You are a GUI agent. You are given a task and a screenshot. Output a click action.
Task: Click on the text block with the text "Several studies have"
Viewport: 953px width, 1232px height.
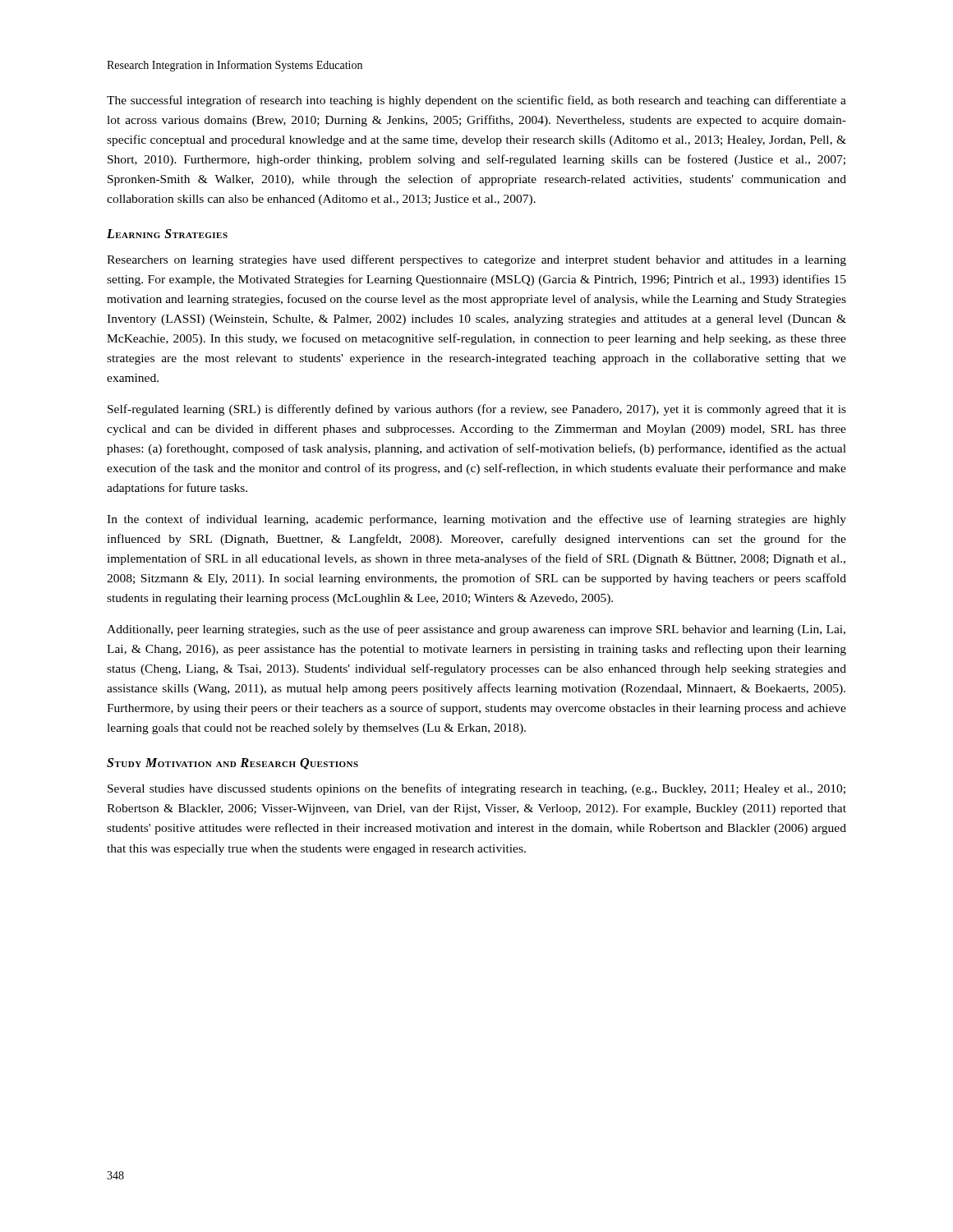(x=476, y=818)
